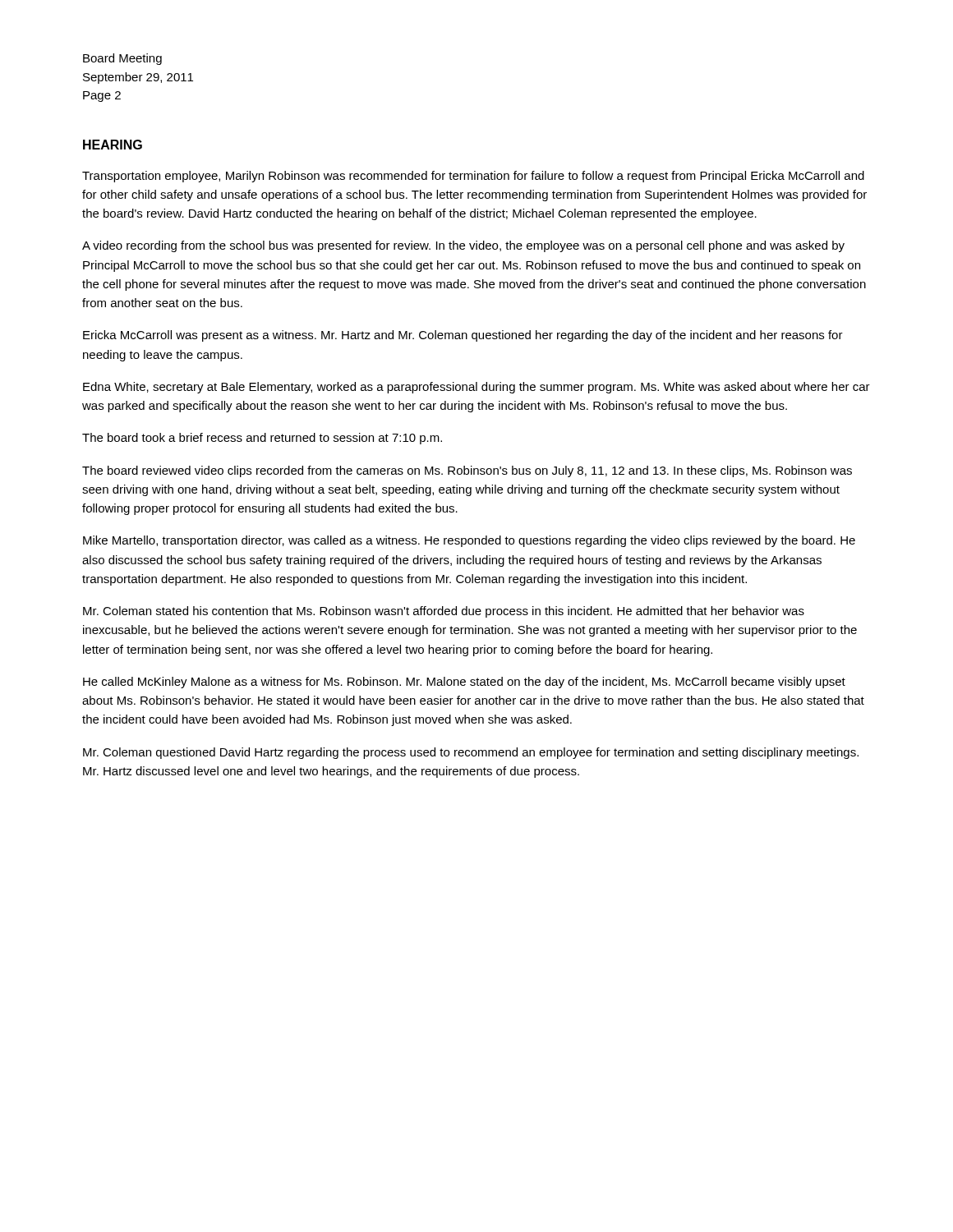Where is the passage that starts "Transportation employee, Marilyn Robinson was recommended for termination"?
This screenshot has width=953, height=1232.
(x=475, y=194)
